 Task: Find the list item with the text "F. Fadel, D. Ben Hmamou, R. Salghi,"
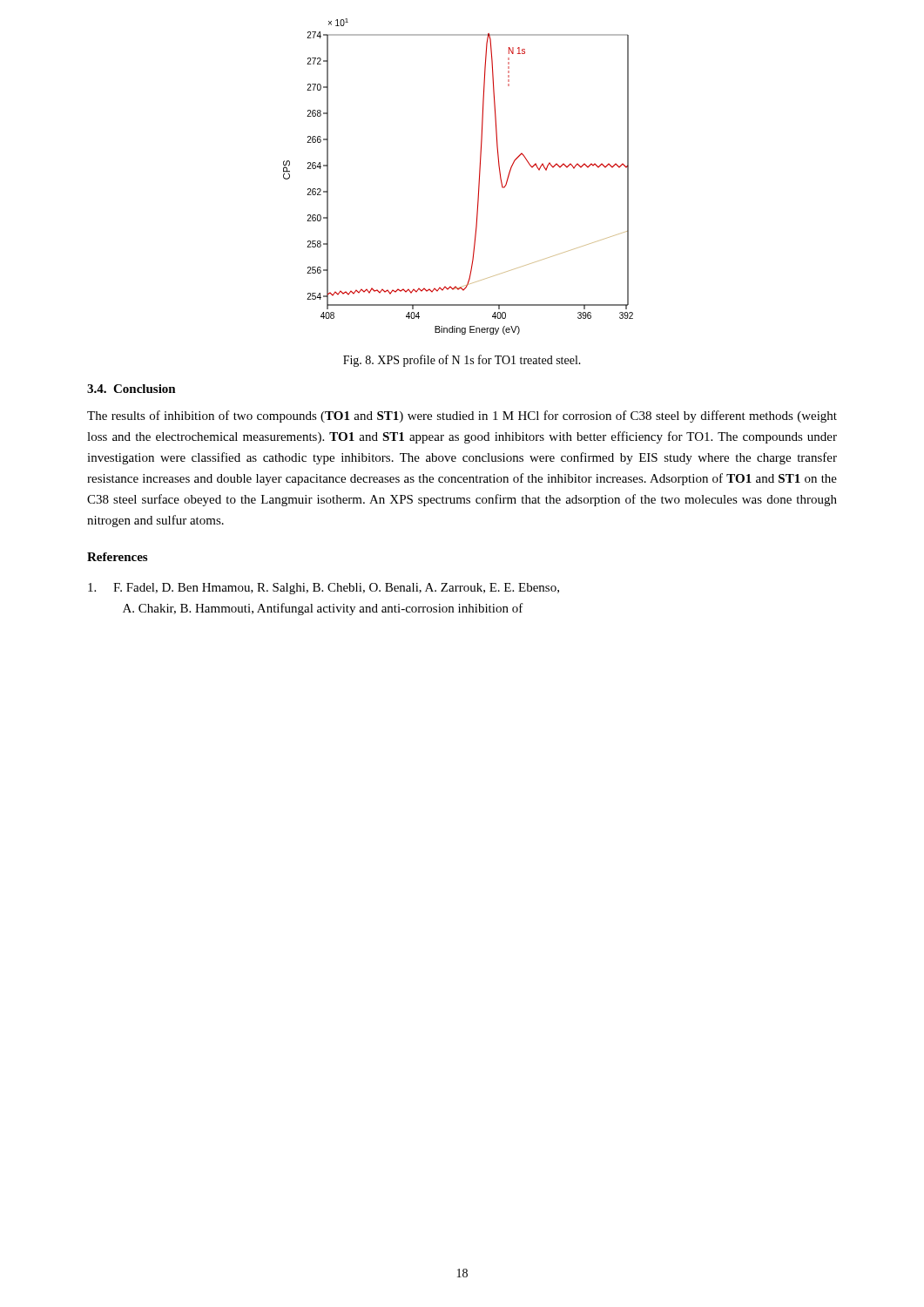[462, 598]
